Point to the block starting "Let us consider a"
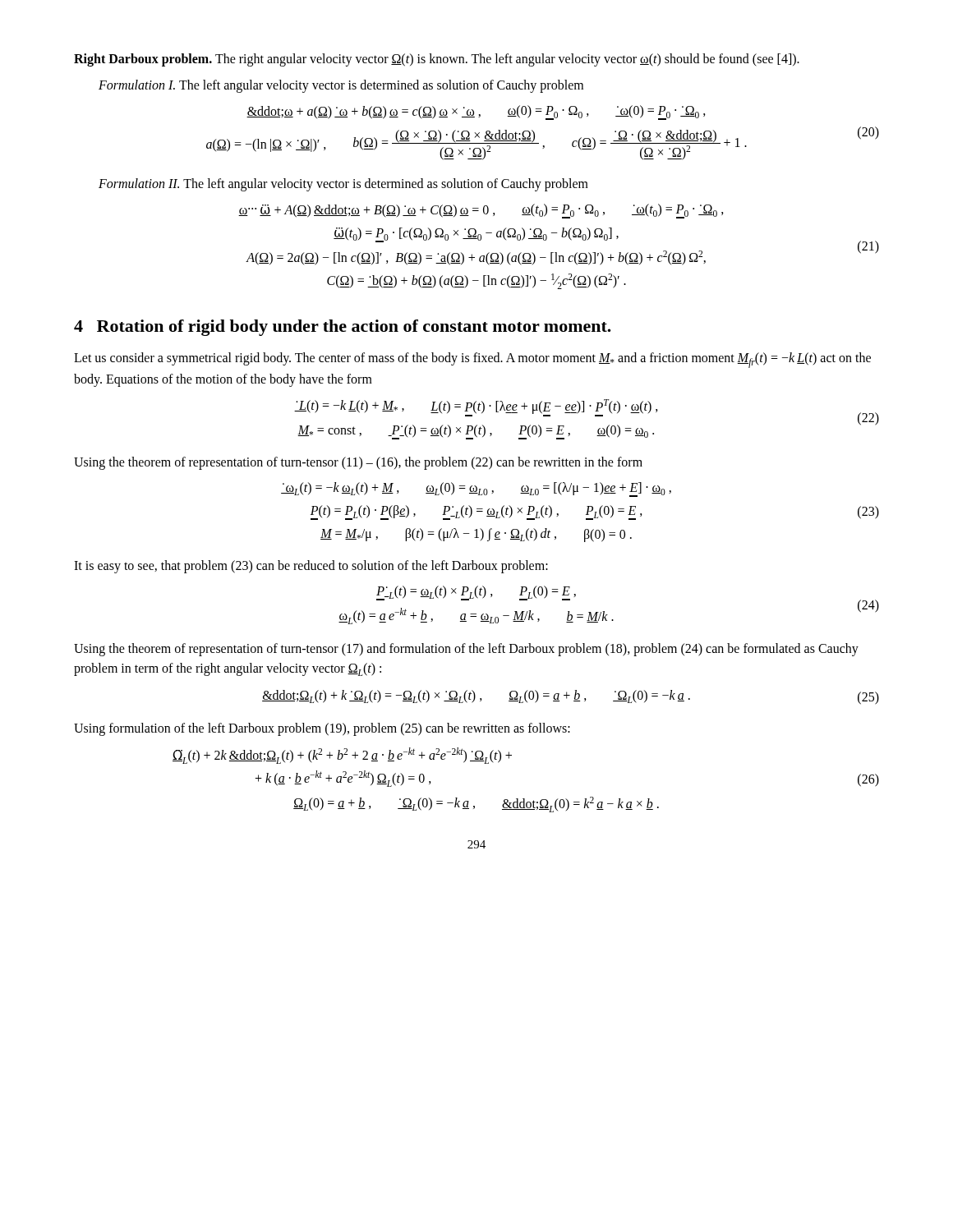Image resolution: width=953 pixels, height=1232 pixels. pyautogui.click(x=473, y=368)
